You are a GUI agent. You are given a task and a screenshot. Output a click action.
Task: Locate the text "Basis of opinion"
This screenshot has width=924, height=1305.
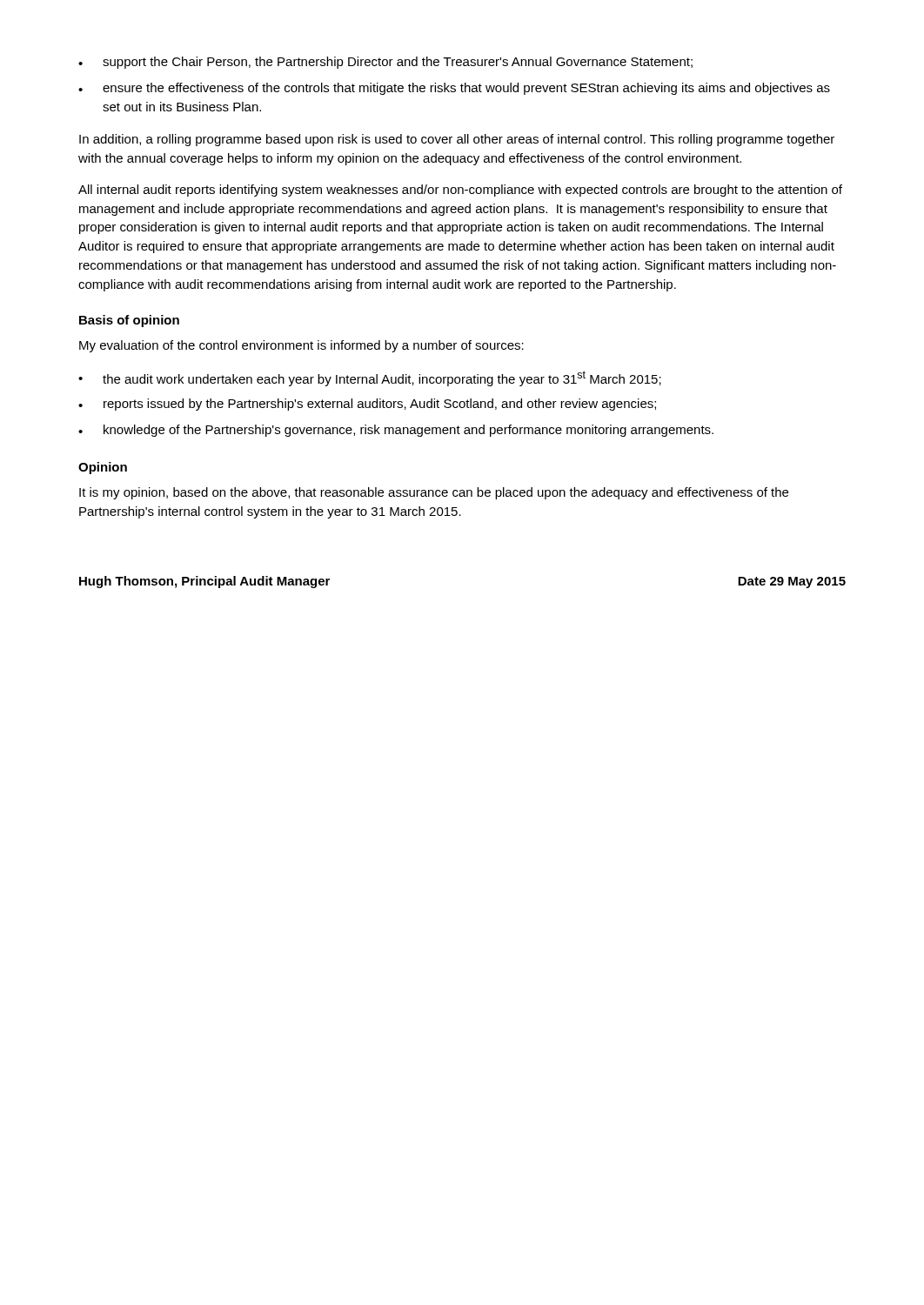coord(129,320)
